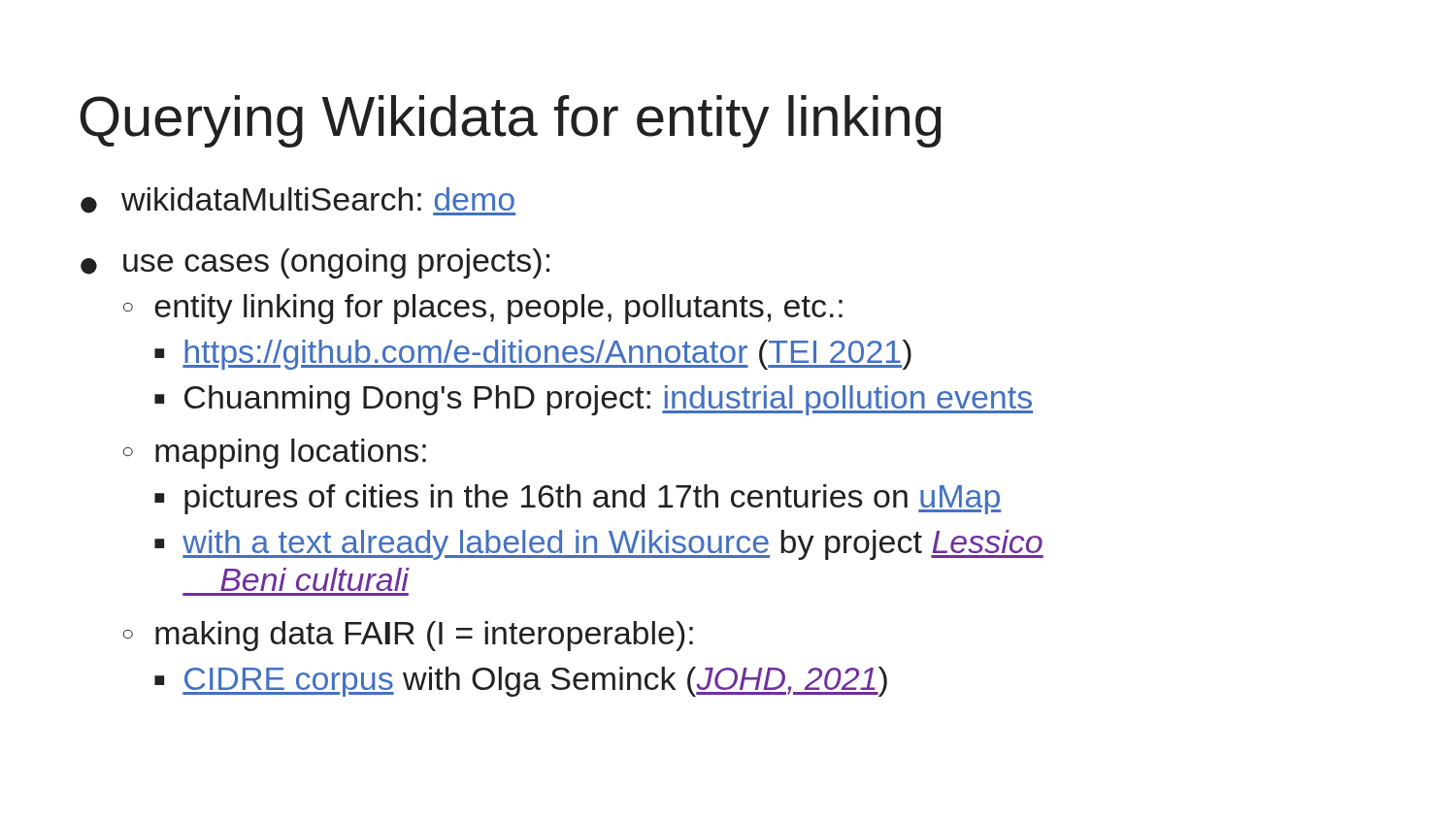Screen dimensions: 819x1456
Task: Locate the passage starting "○ mapping locations:"
Action: click(x=750, y=519)
